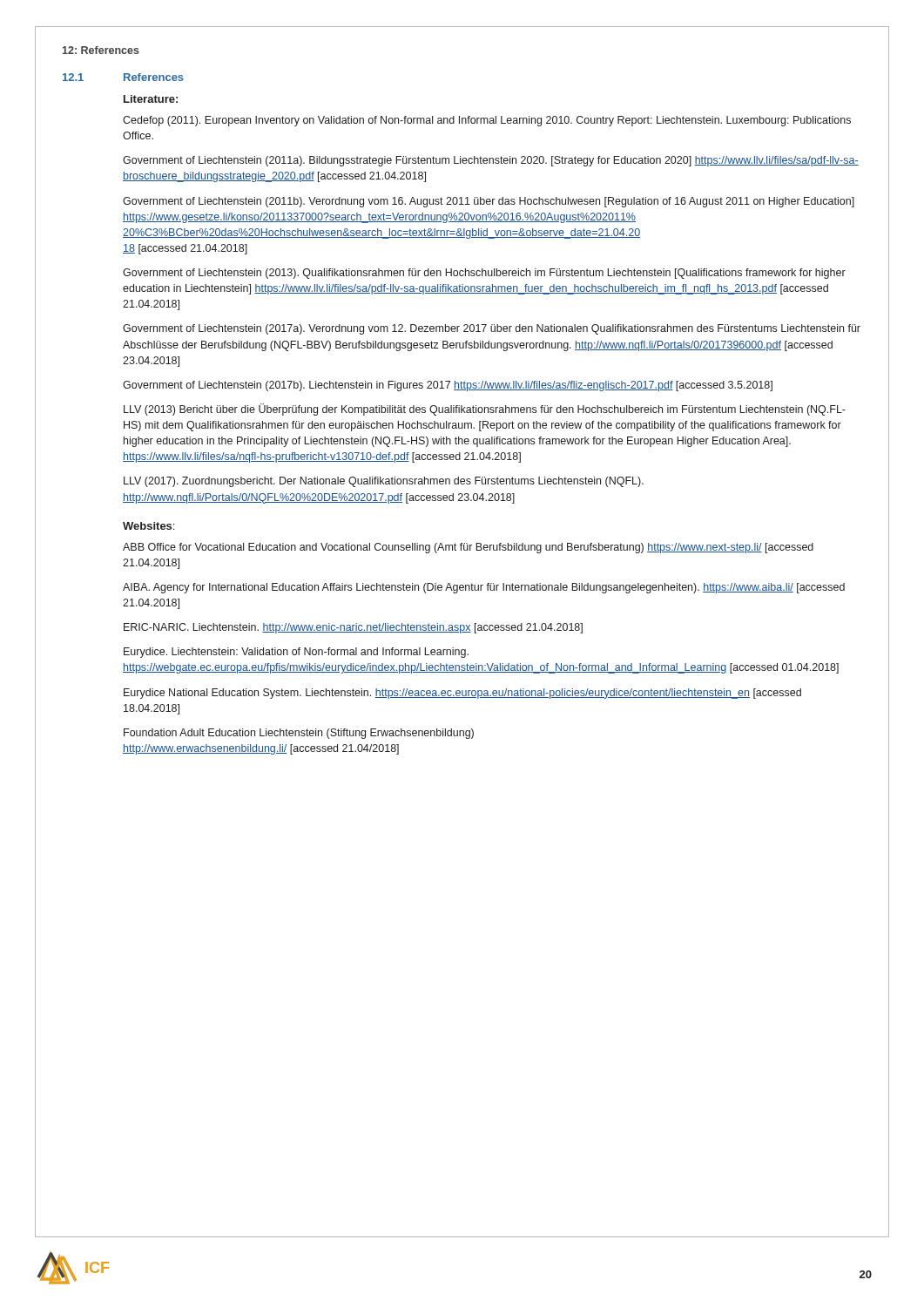Locate the list item with the text "Government of Liechtenstein (2013)."

coord(484,289)
